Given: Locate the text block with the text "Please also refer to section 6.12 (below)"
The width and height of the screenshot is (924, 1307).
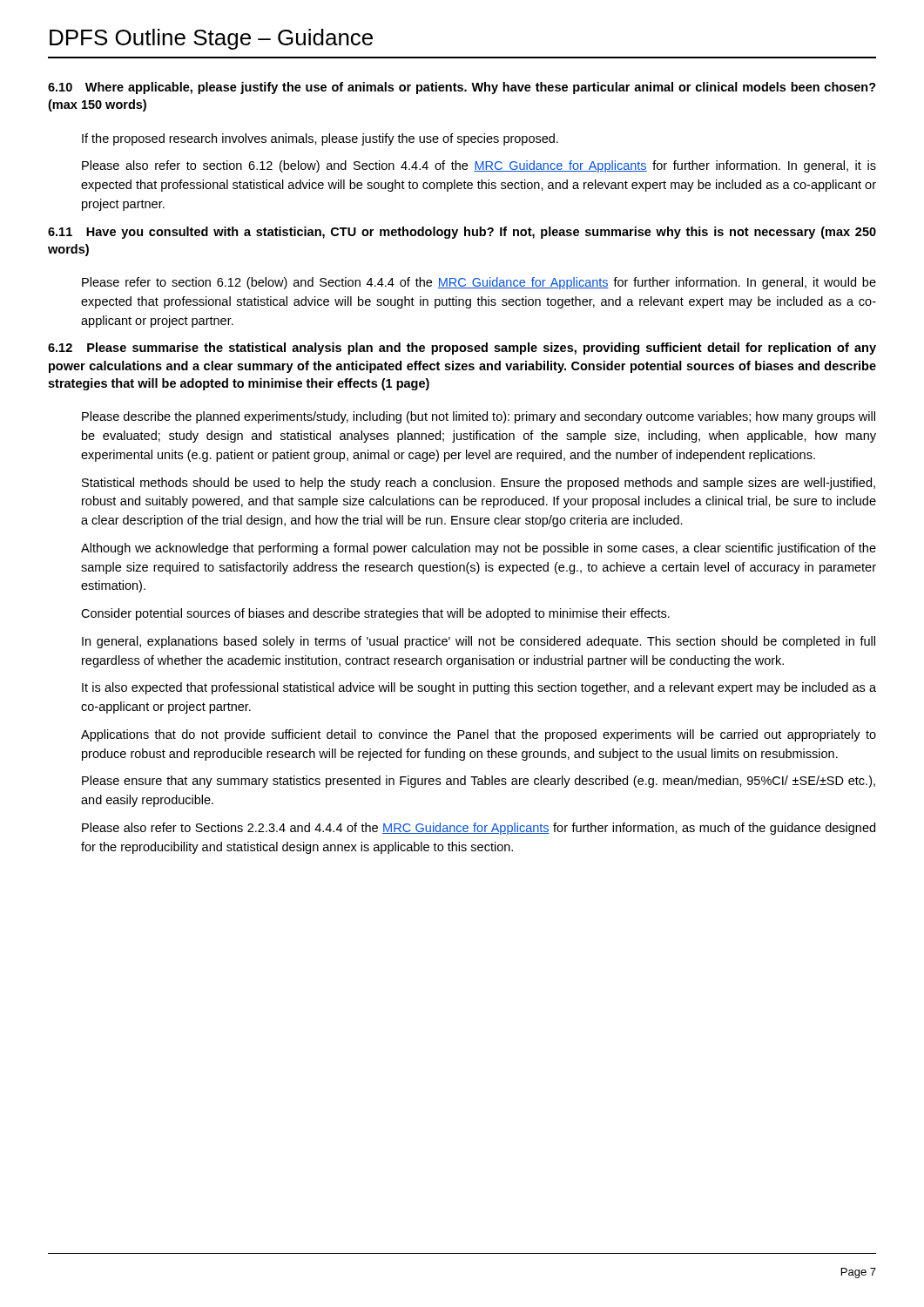Looking at the screenshot, I should [479, 186].
